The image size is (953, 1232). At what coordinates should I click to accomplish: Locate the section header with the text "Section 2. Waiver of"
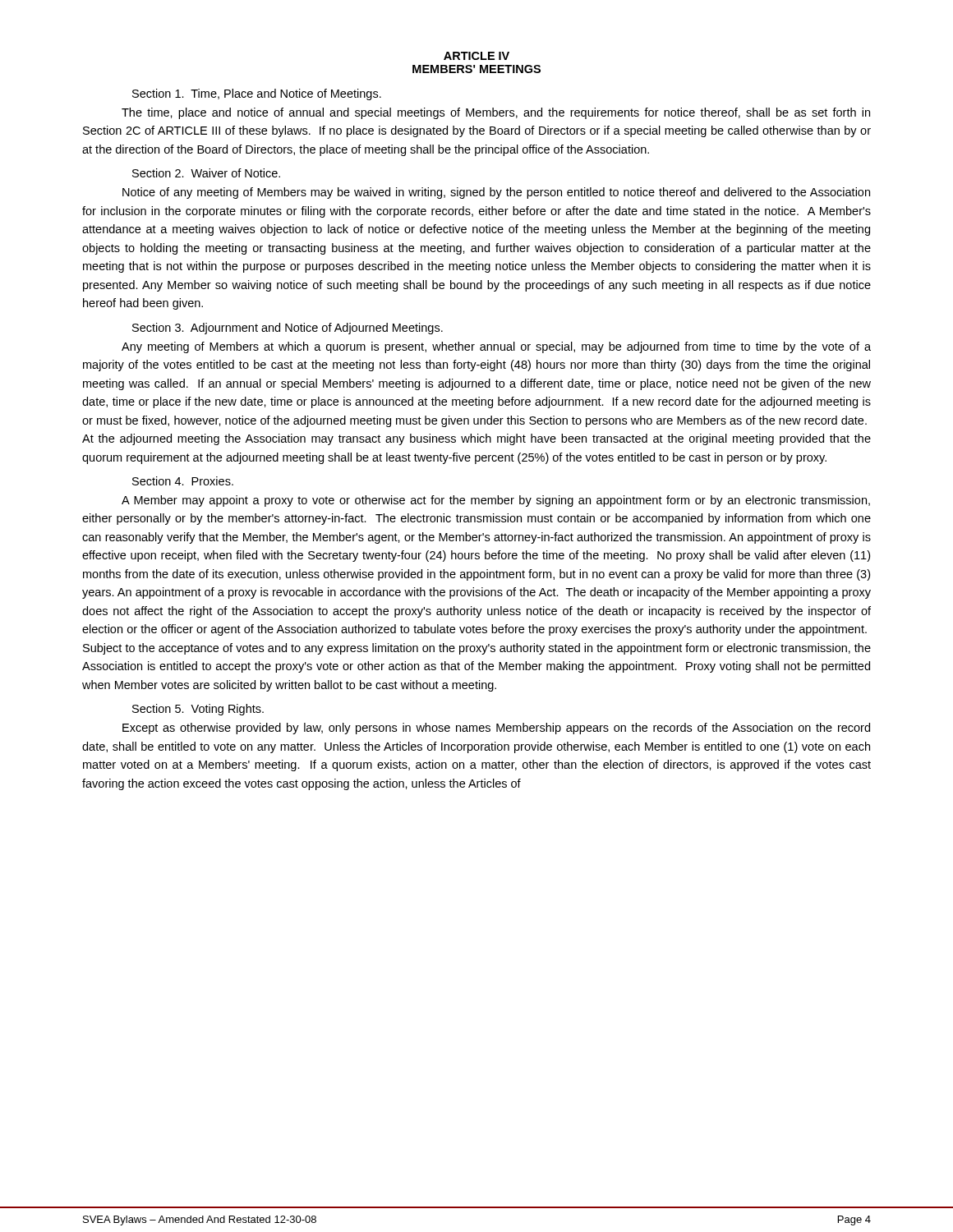(x=206, y=174)
